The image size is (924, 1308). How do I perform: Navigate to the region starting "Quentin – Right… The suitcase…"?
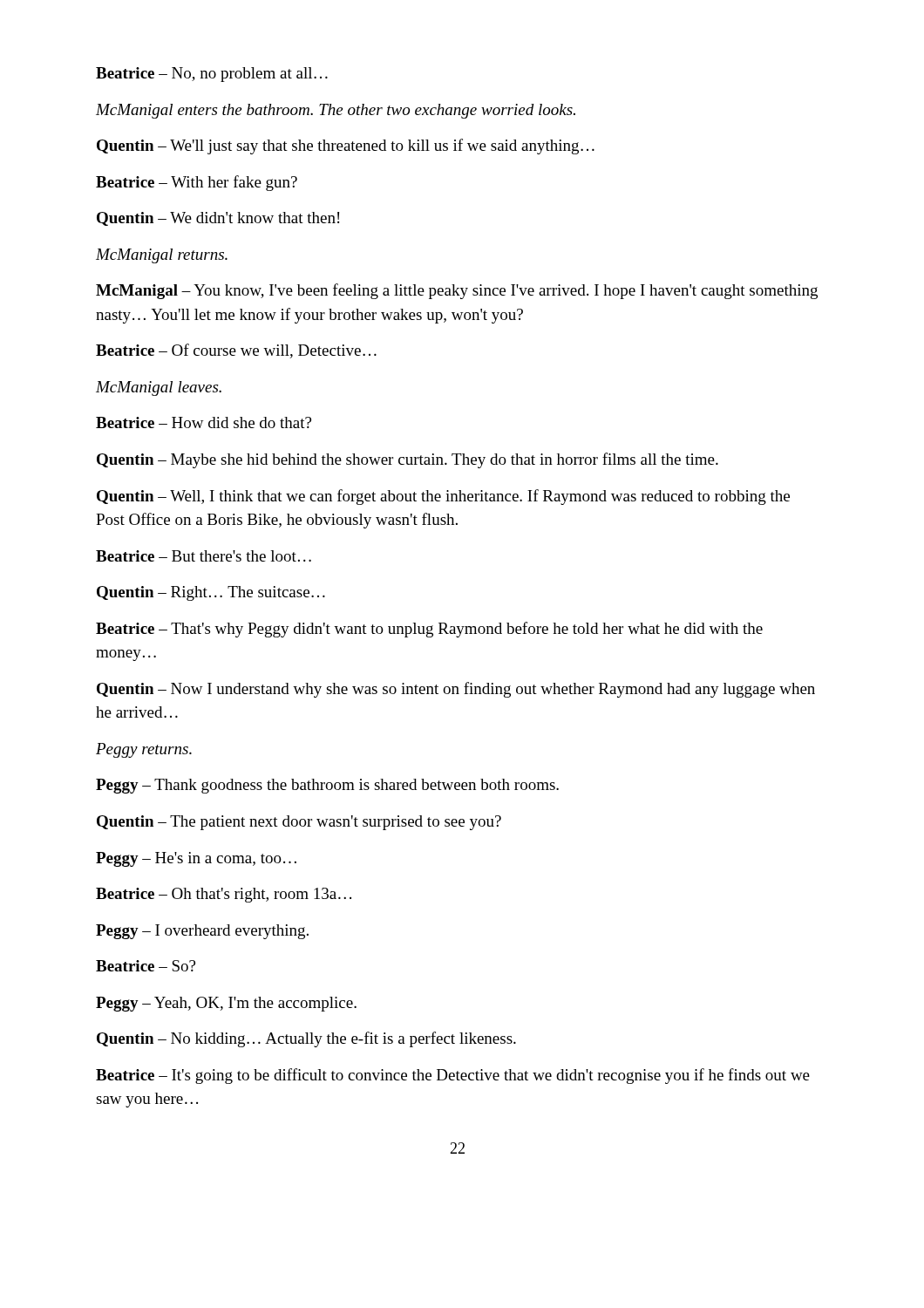click(211, 592)
